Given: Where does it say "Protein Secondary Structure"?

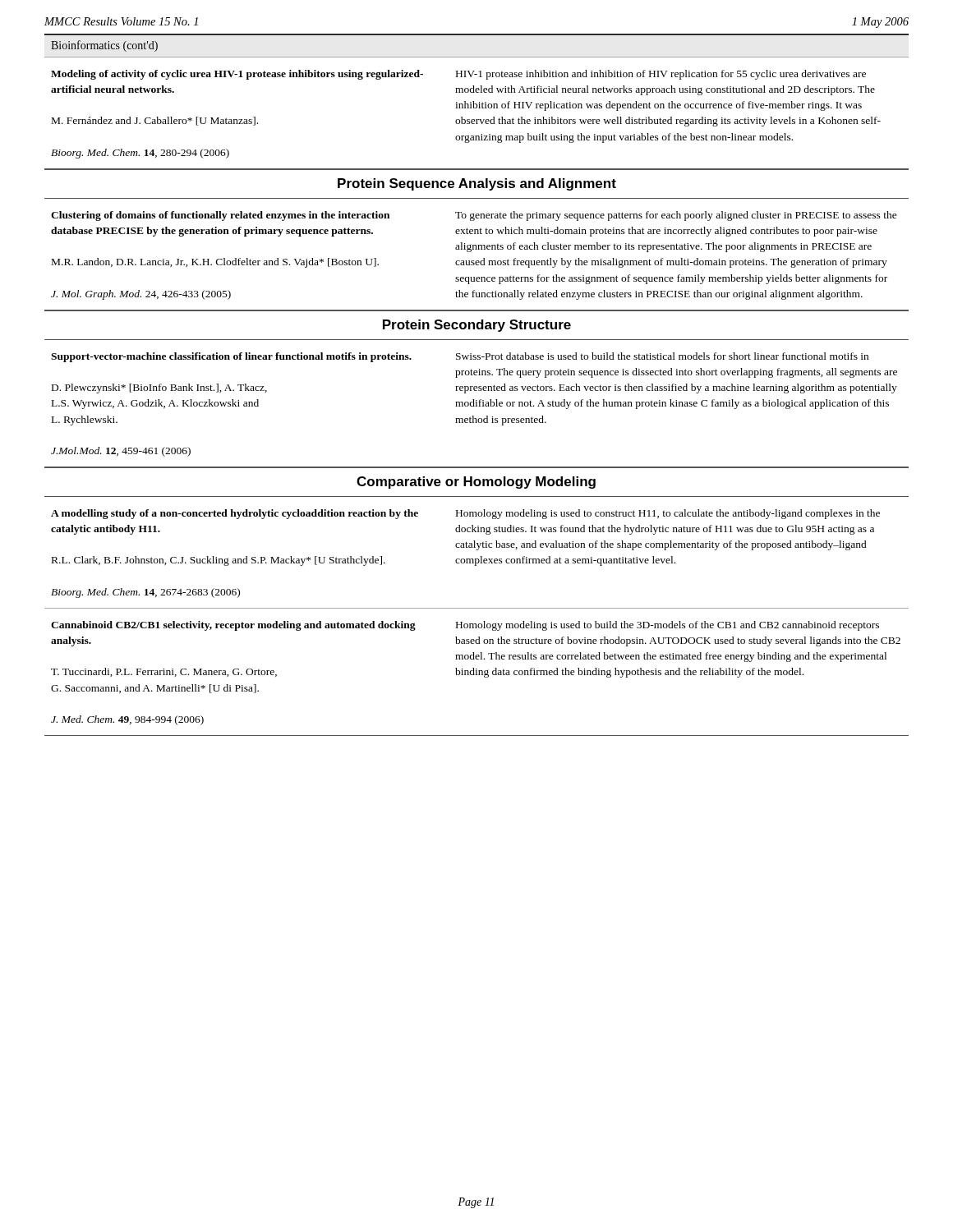Looking at the screenshot, I should coord(476,325).
